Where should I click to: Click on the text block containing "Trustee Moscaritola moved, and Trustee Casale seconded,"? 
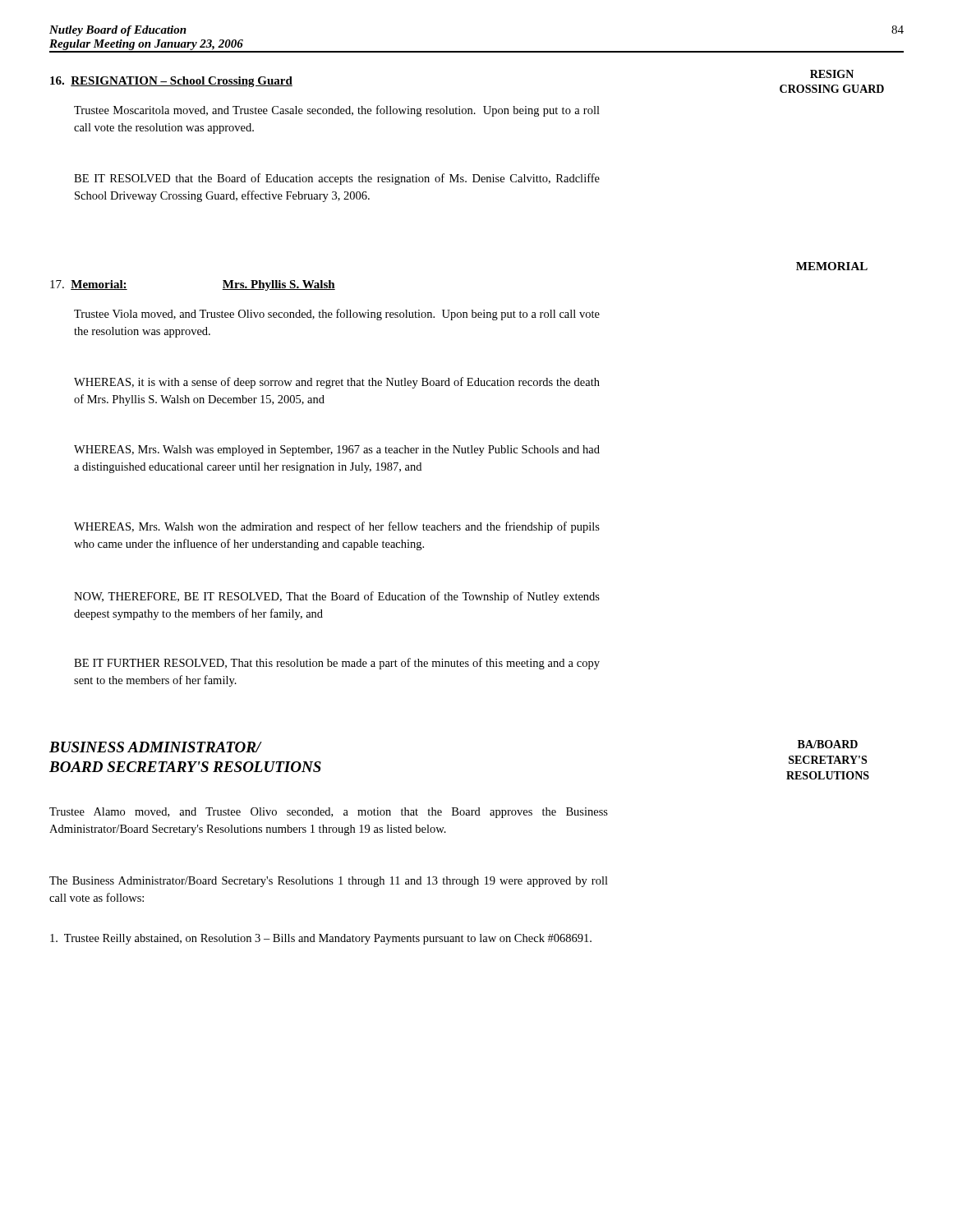pyautogui.click(x=337, y=119)
